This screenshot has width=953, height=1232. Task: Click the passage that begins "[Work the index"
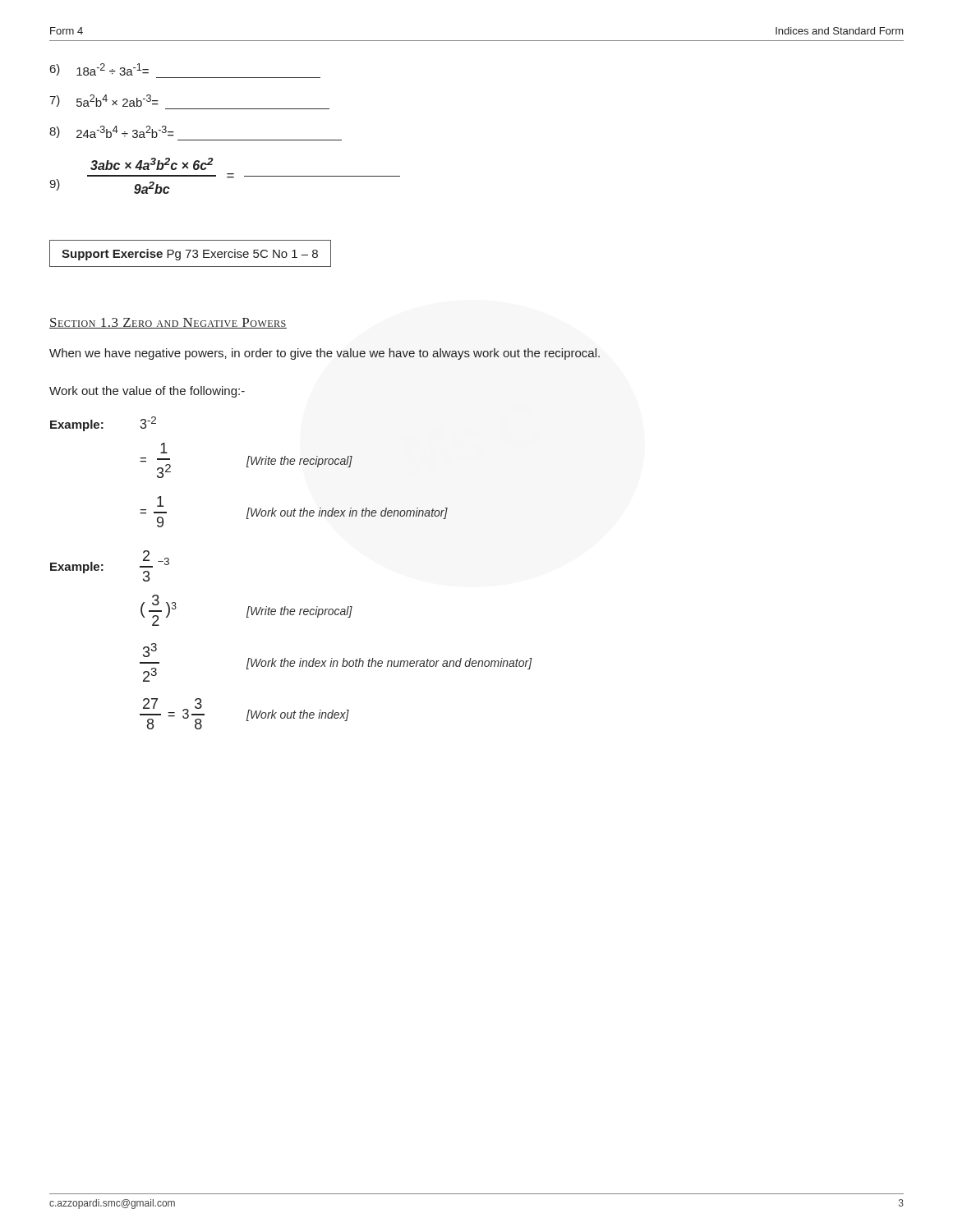point(389,663)
